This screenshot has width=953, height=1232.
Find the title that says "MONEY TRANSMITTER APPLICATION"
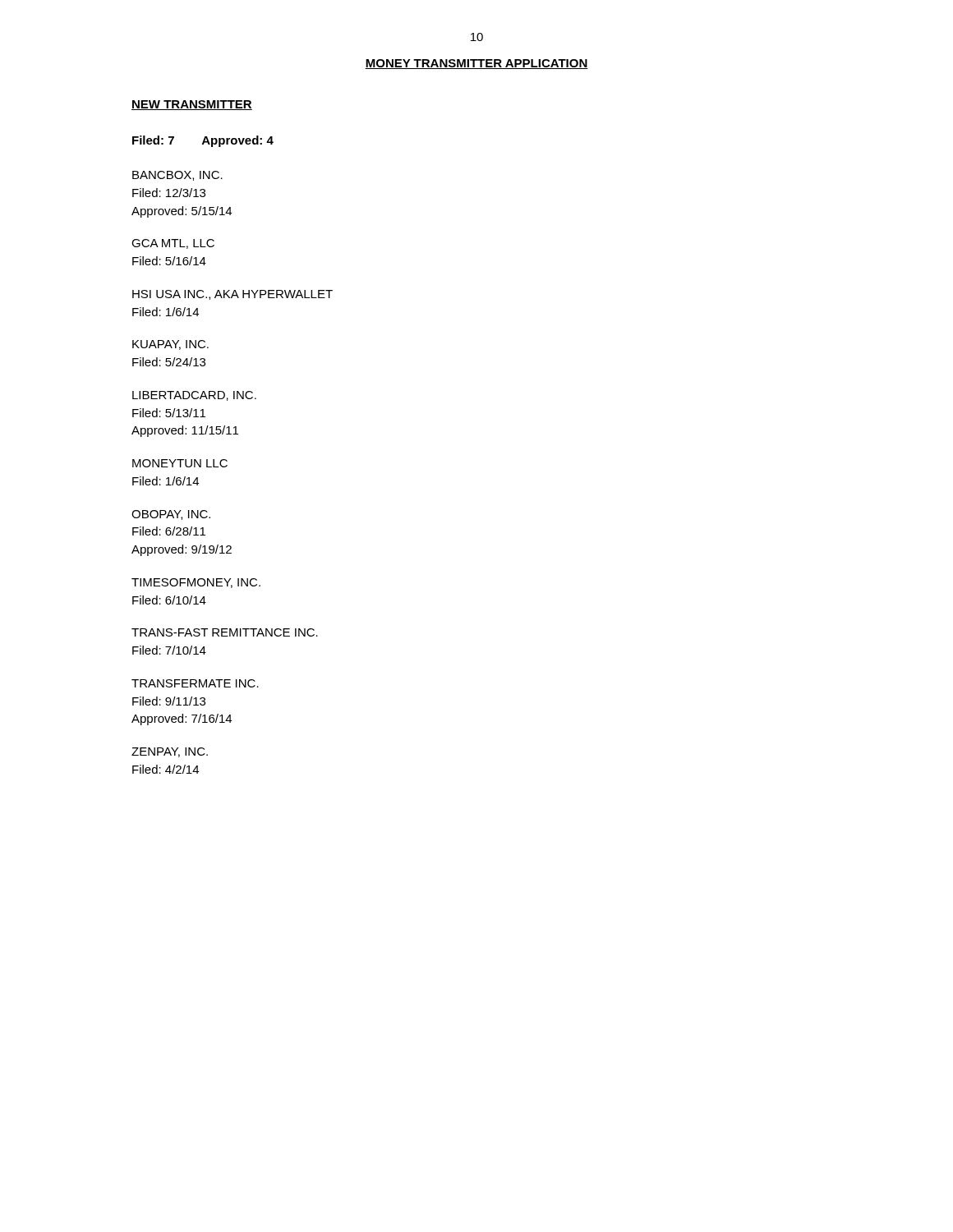(x=476, y=63)
